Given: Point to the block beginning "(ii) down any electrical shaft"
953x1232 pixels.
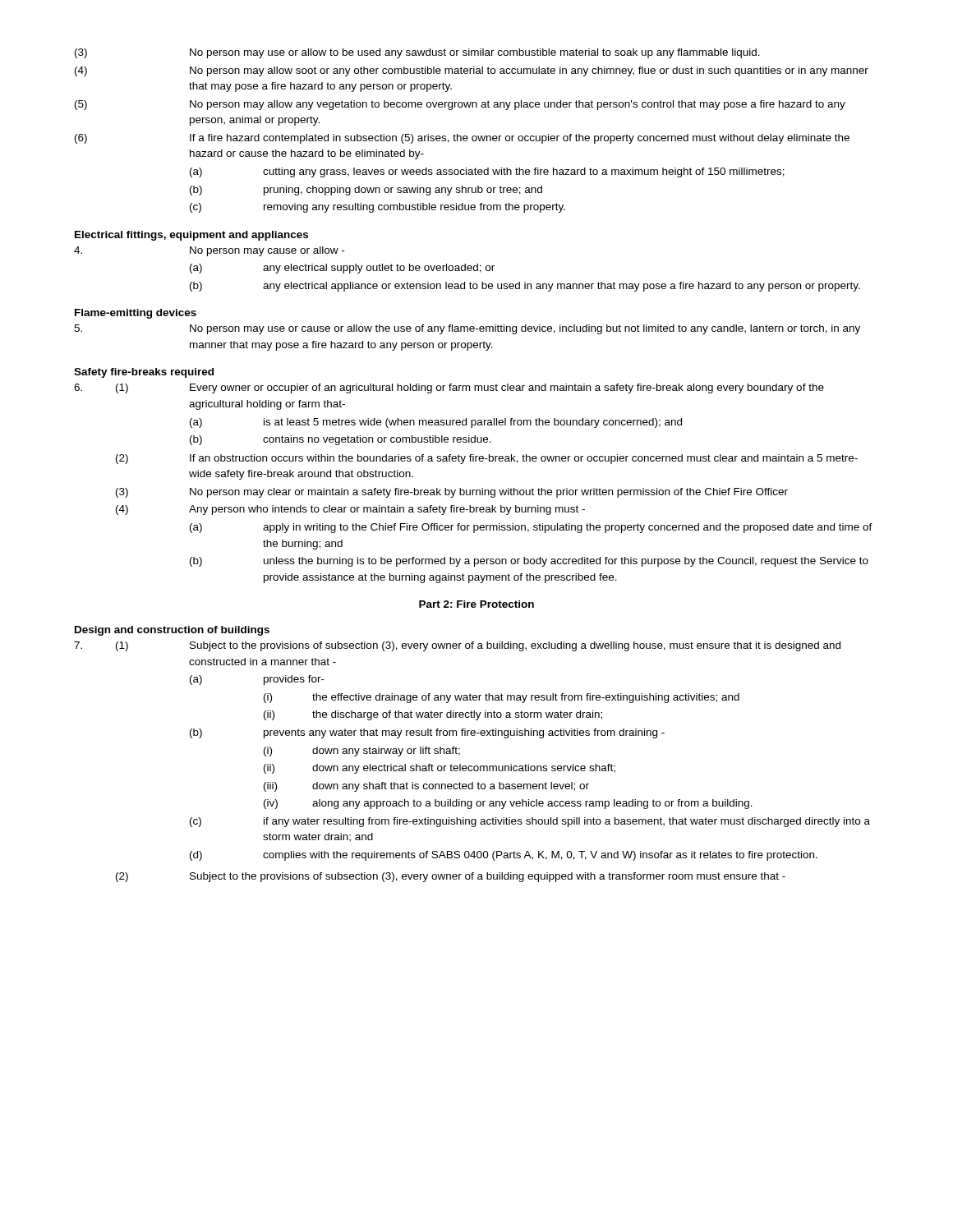Looking at the screenshot, I should (571, 768).
